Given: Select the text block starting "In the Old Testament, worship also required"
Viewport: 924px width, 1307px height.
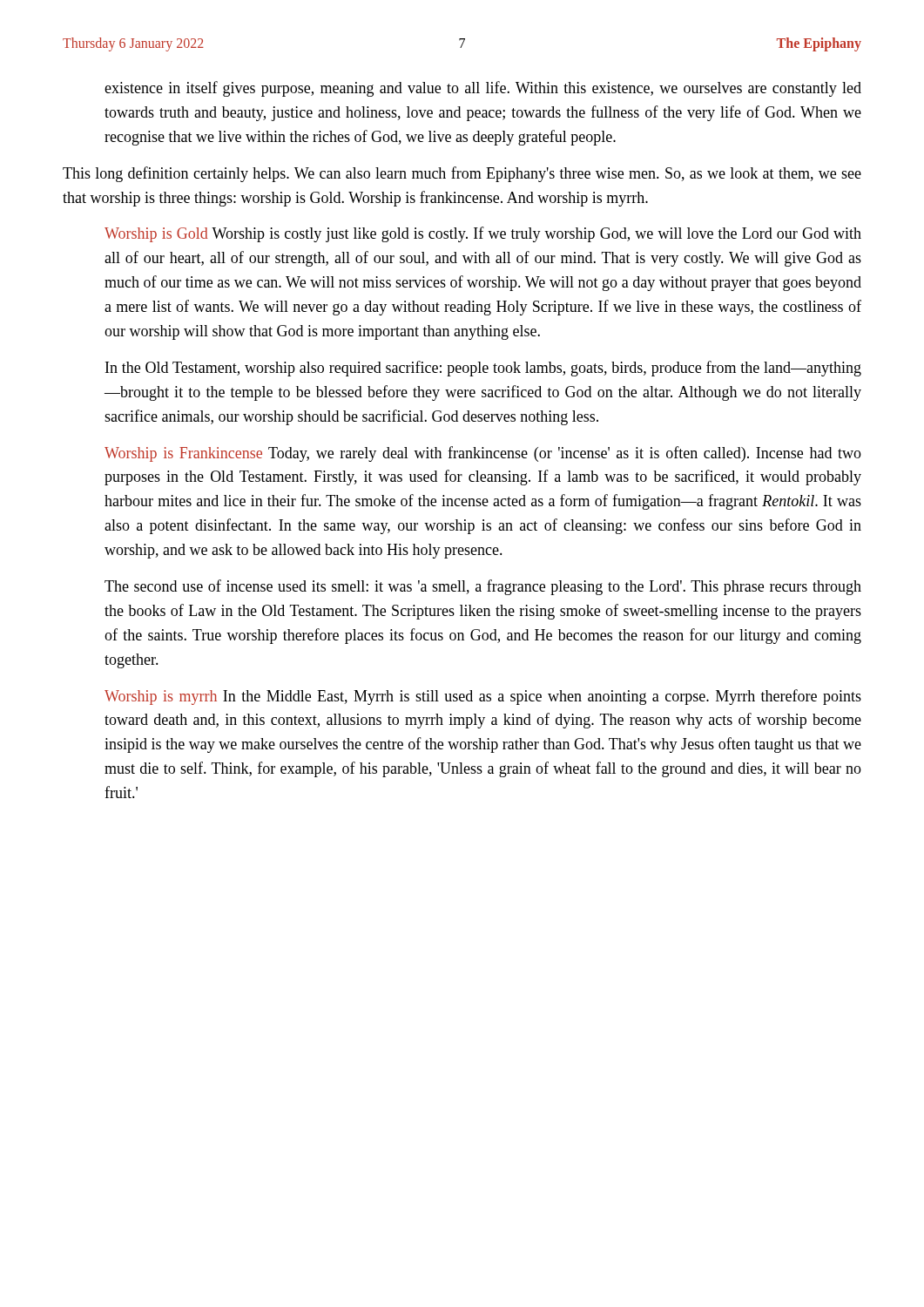Looking at the screenshot, I should coord(483,393).
